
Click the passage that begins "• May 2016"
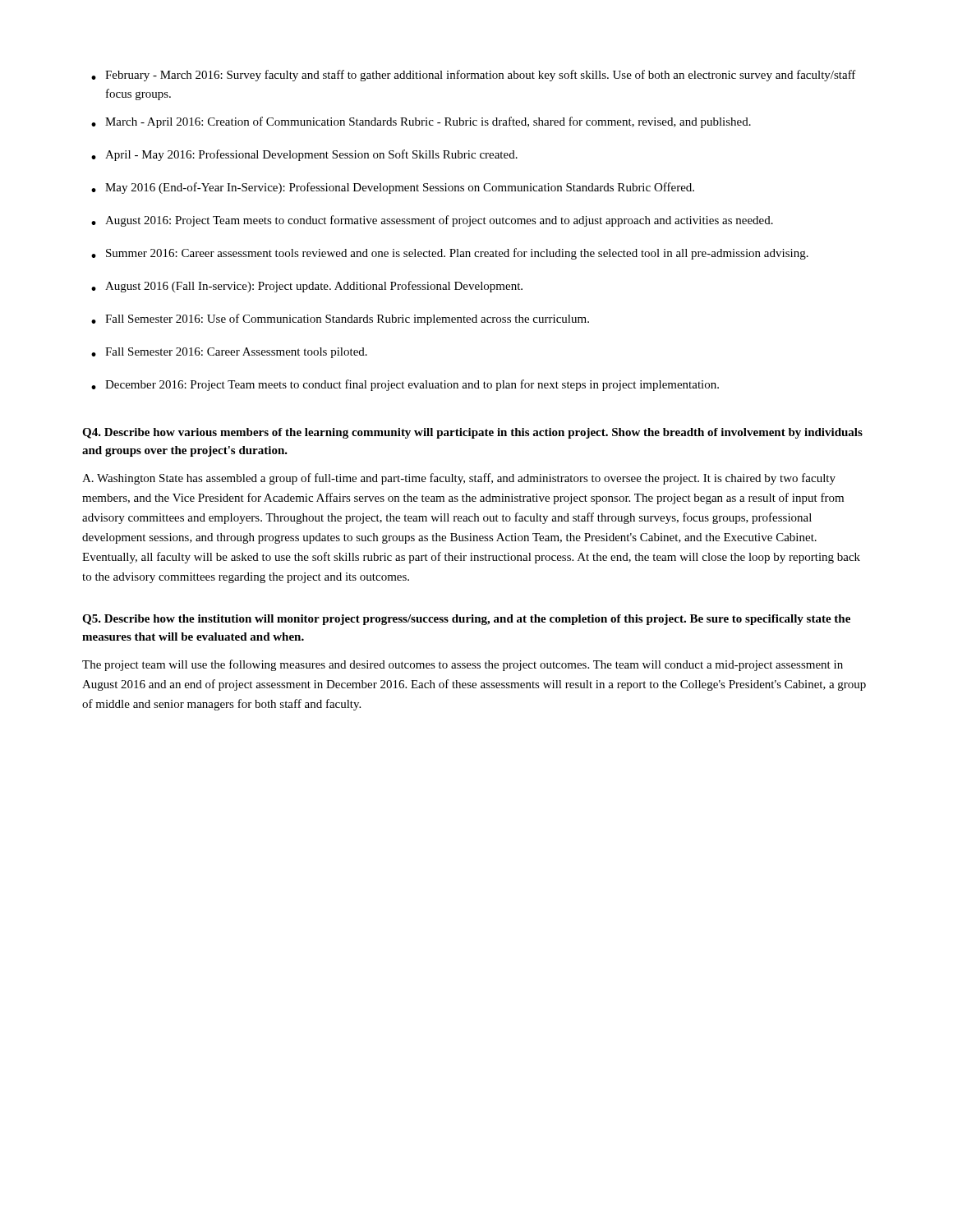tap(476, 190)
